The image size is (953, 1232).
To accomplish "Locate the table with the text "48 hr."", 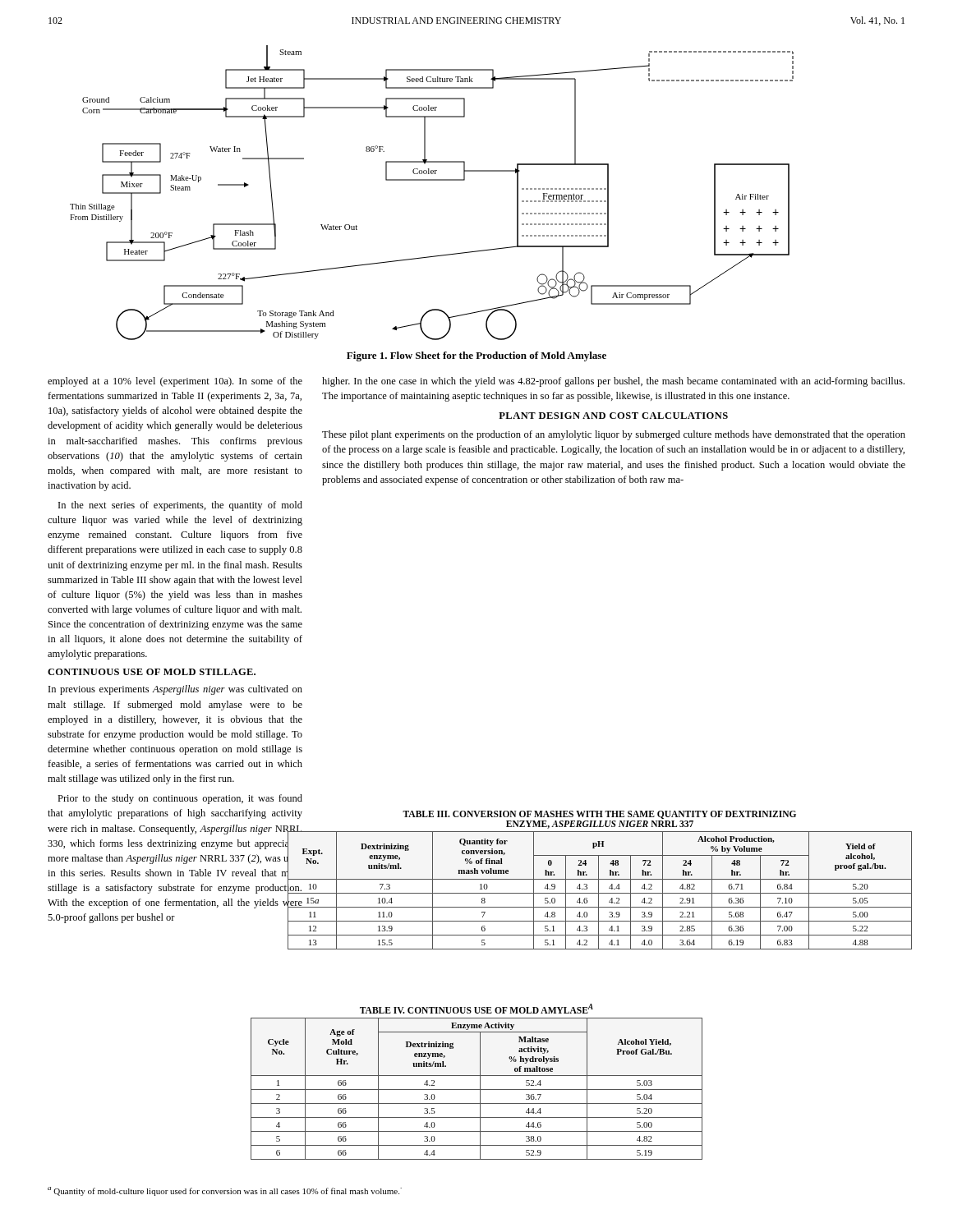I will click(x=600, y=879).
